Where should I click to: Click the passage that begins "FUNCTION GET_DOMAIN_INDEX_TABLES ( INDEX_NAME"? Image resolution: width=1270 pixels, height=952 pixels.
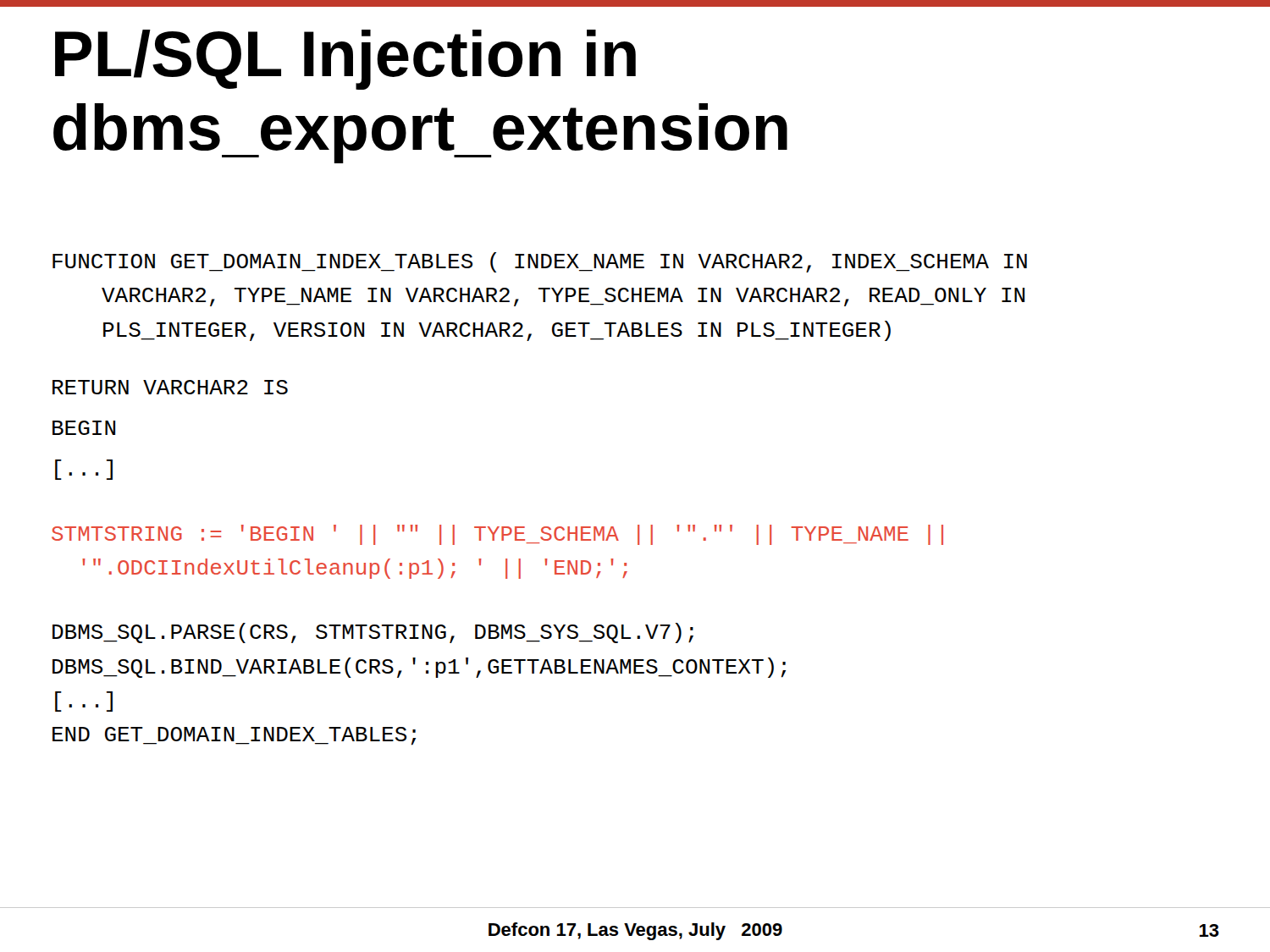pos(540,262)
